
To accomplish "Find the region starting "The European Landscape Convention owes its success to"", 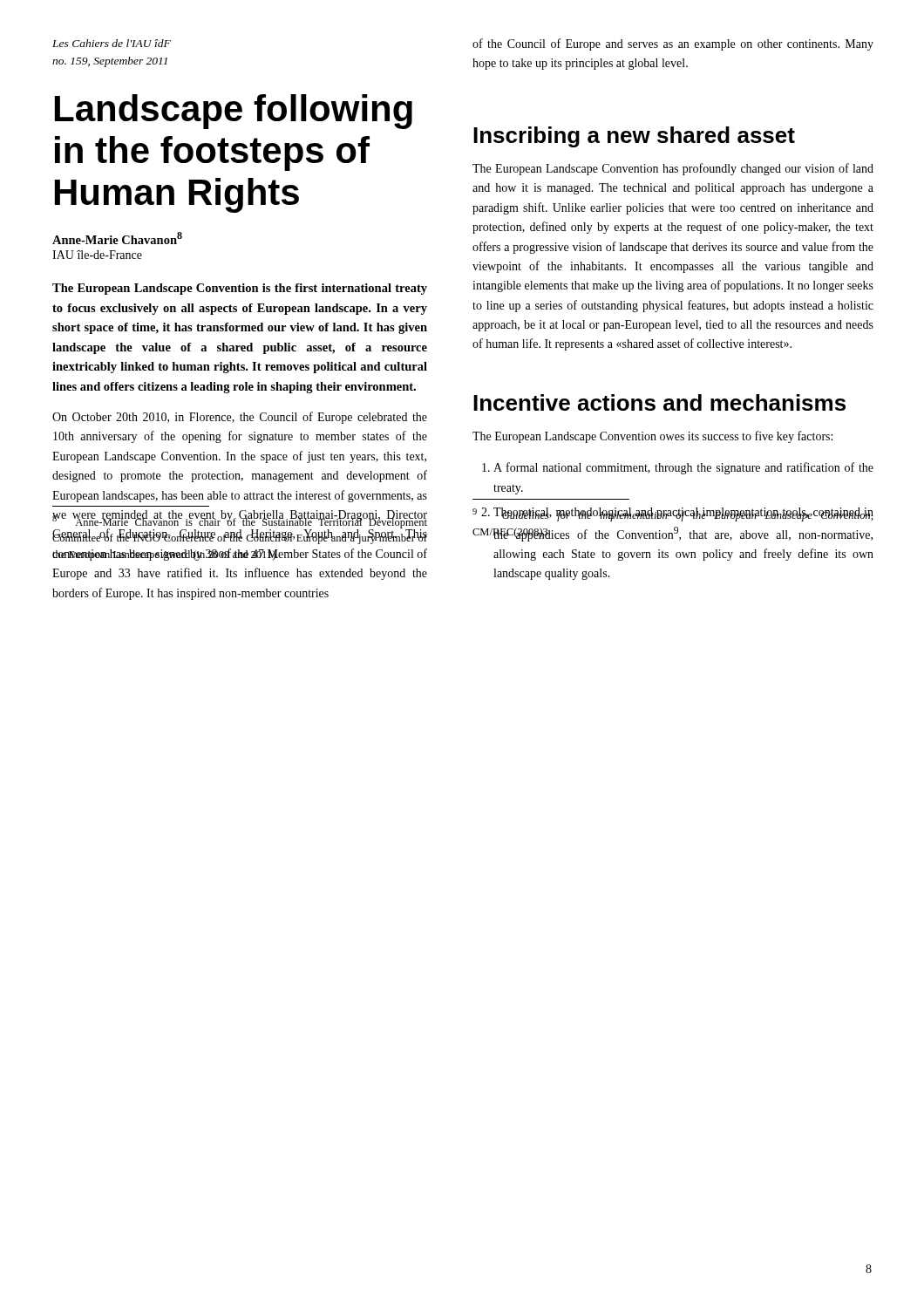I will coord(653,436).
